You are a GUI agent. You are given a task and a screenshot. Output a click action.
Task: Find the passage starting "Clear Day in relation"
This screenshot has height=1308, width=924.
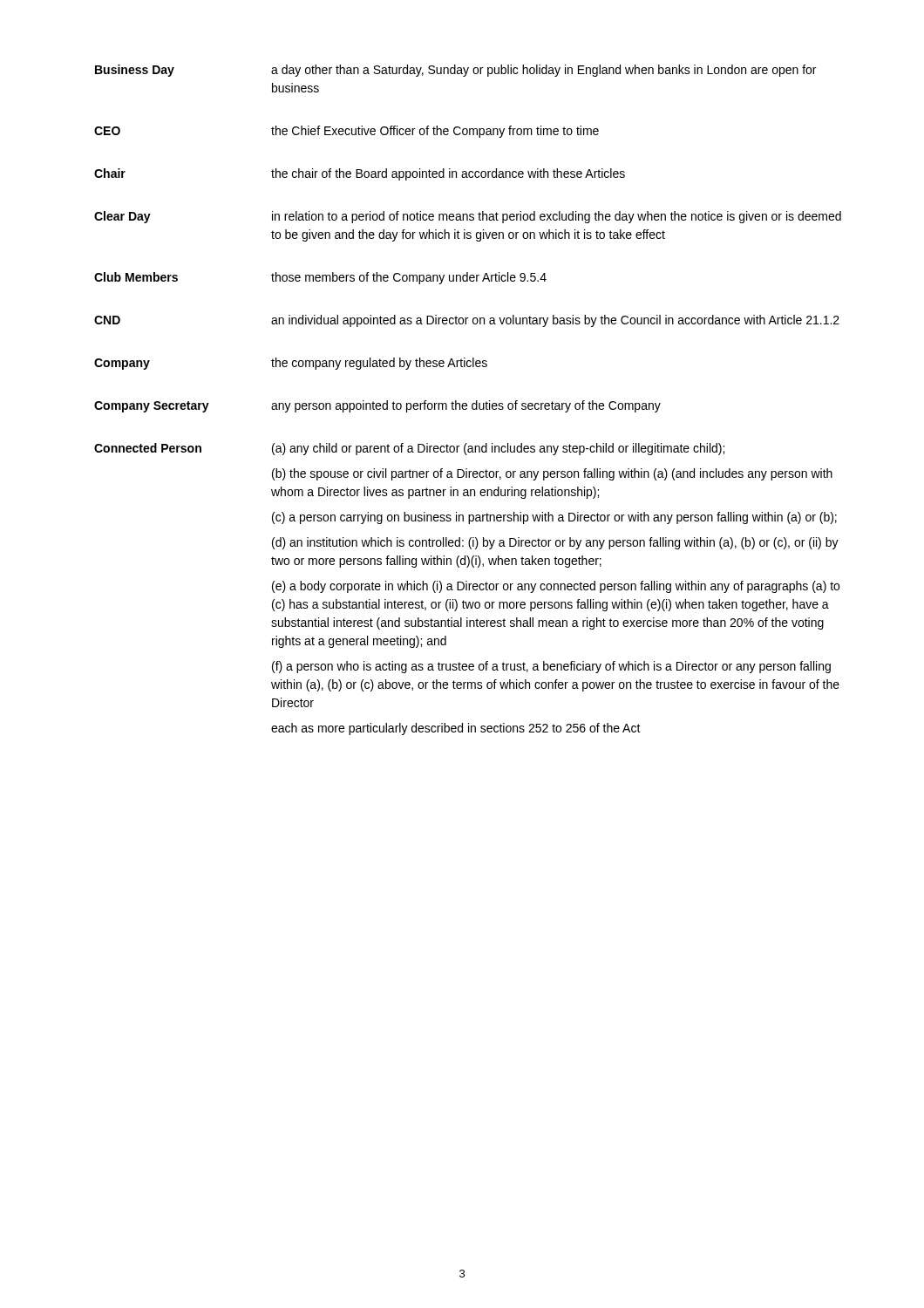[470, 226]
